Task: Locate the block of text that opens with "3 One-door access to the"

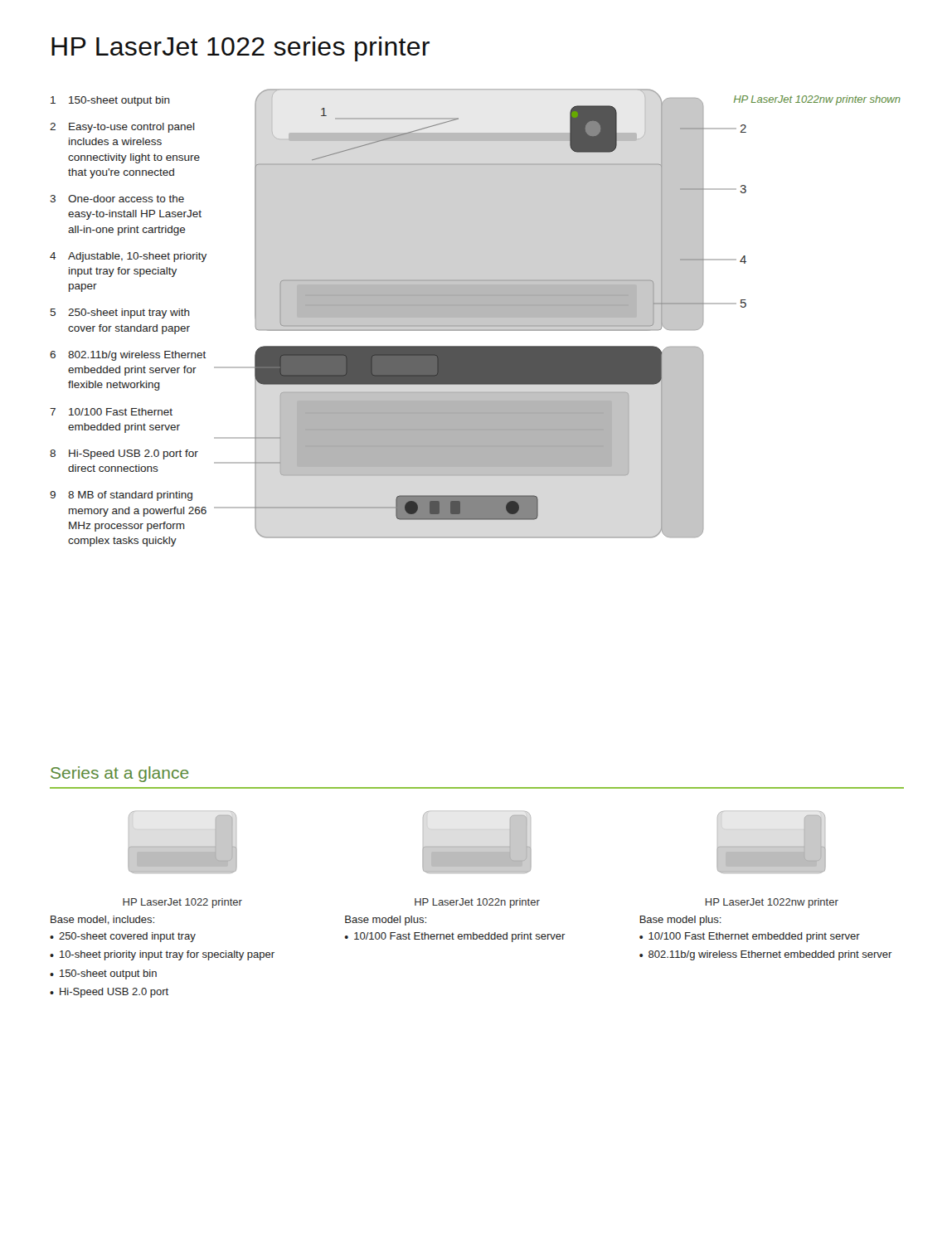Action: coord(129,214)
